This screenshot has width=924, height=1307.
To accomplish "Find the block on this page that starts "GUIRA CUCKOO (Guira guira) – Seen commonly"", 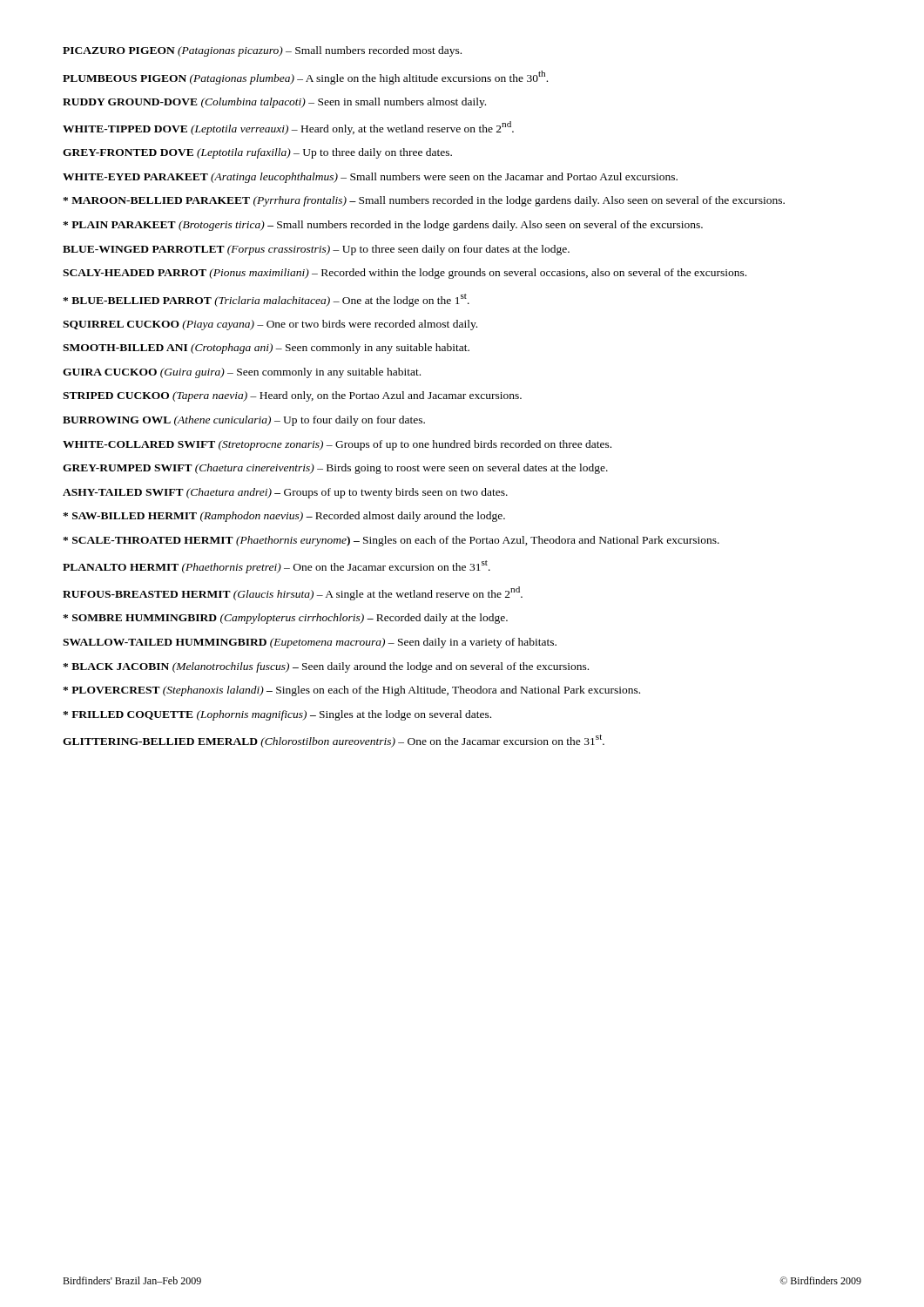I will [242, 371].
